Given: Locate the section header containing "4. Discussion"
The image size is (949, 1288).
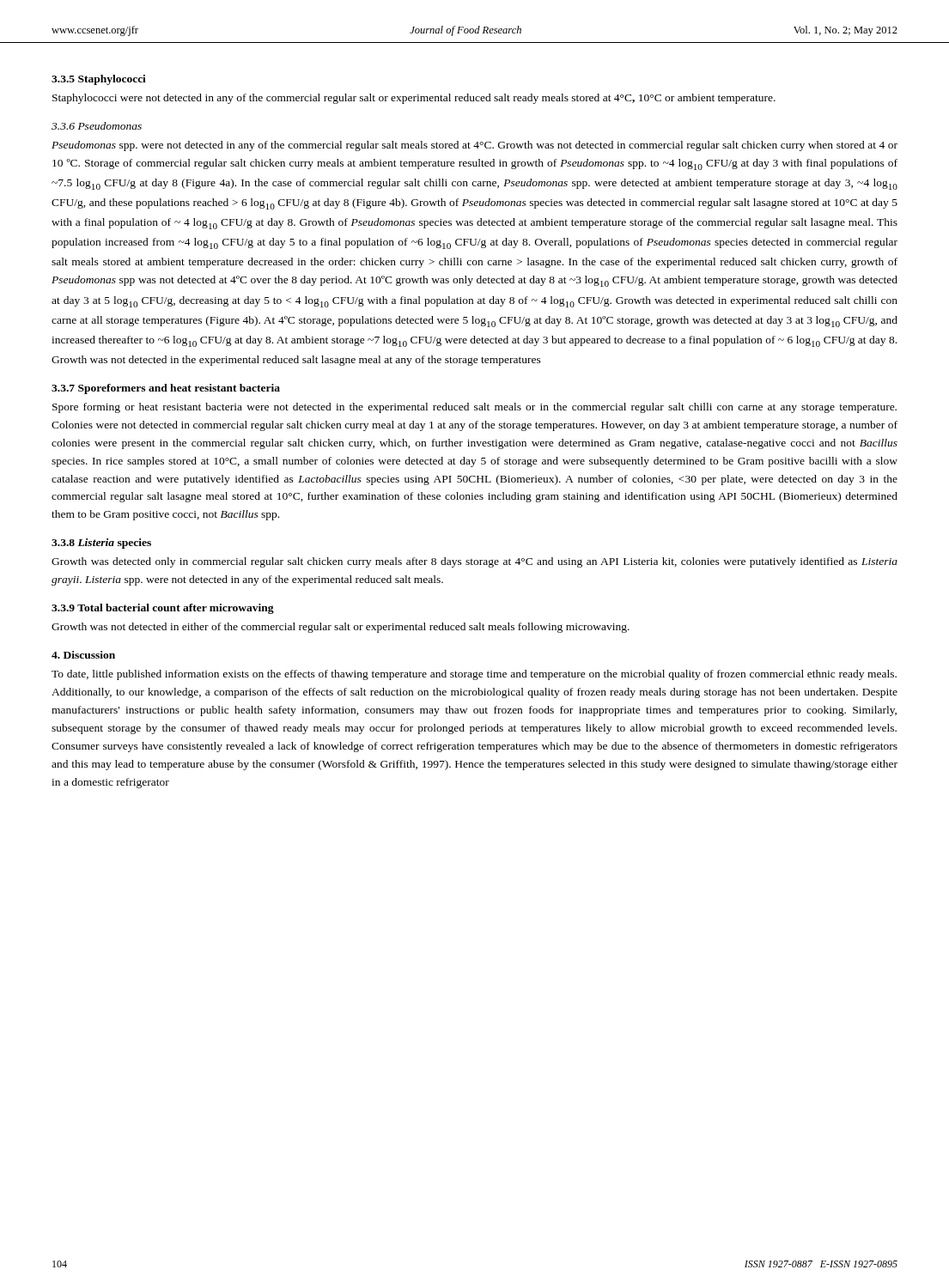Looking at the screenshot, I should click(x=83, y=655).
